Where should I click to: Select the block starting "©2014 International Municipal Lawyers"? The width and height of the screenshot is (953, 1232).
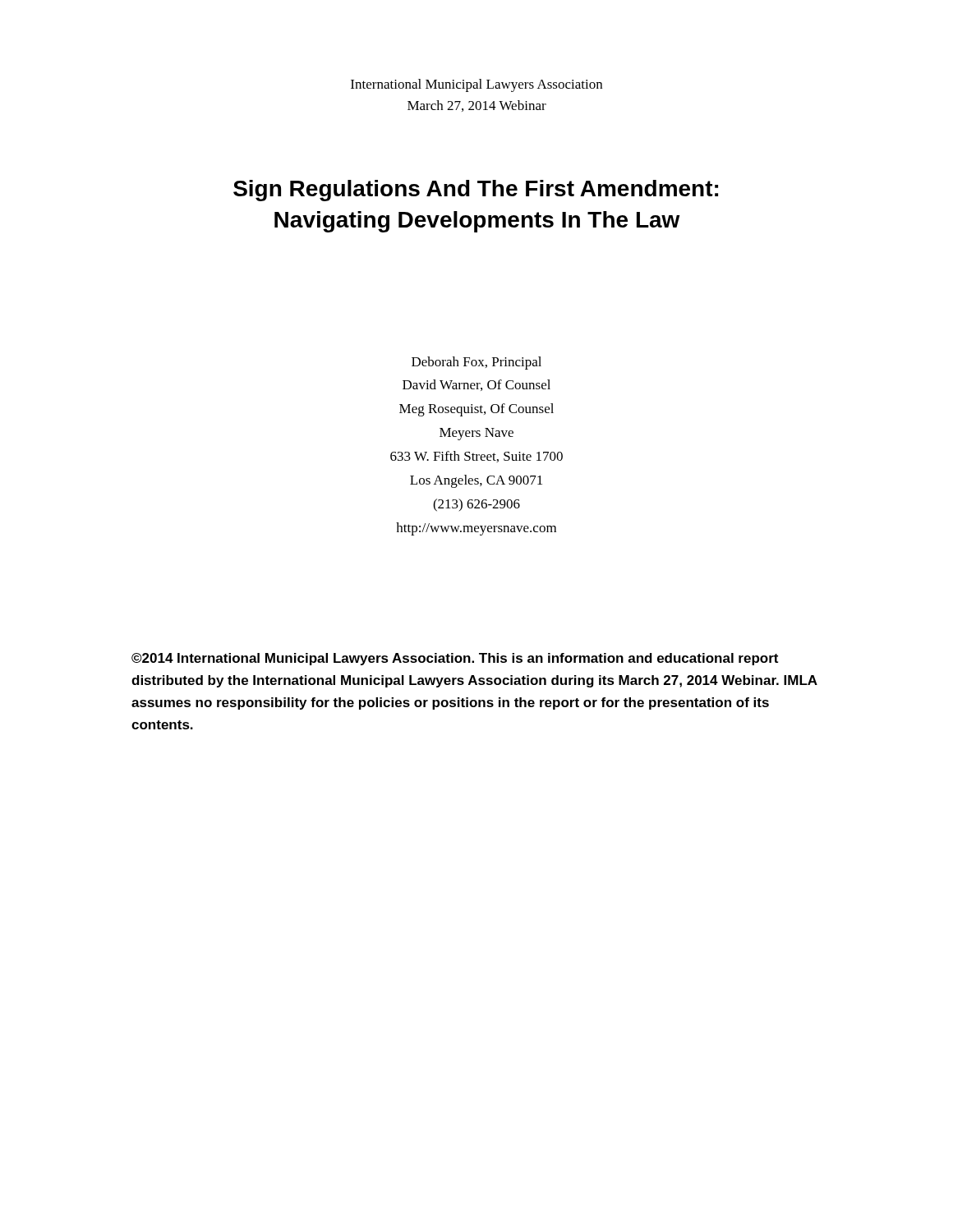[474, 692]
